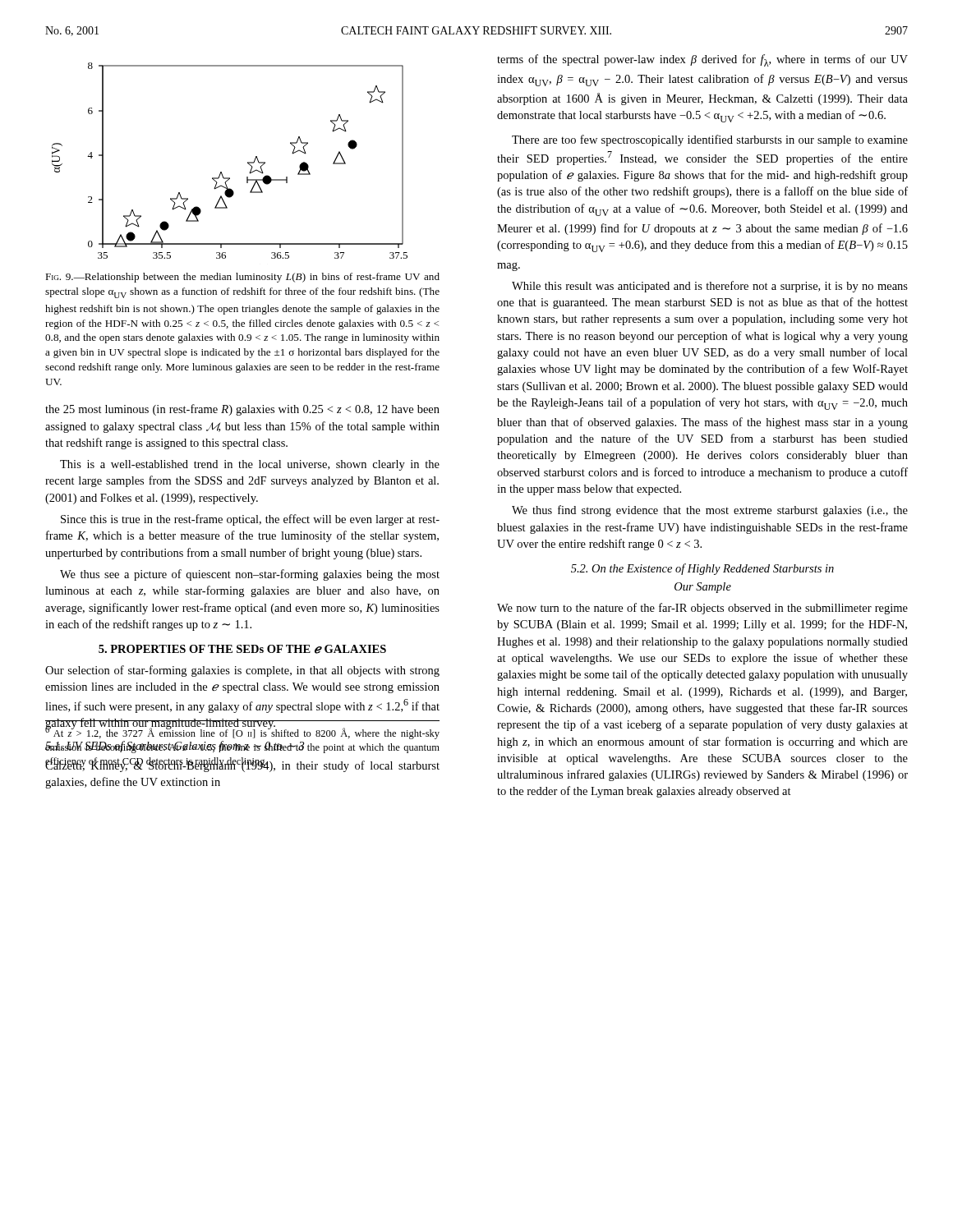This screenshot has width=953, height=1232.
Task: Click the section header that begins "5.2. On the Existence of"
Action: click(x=702, y=569)
